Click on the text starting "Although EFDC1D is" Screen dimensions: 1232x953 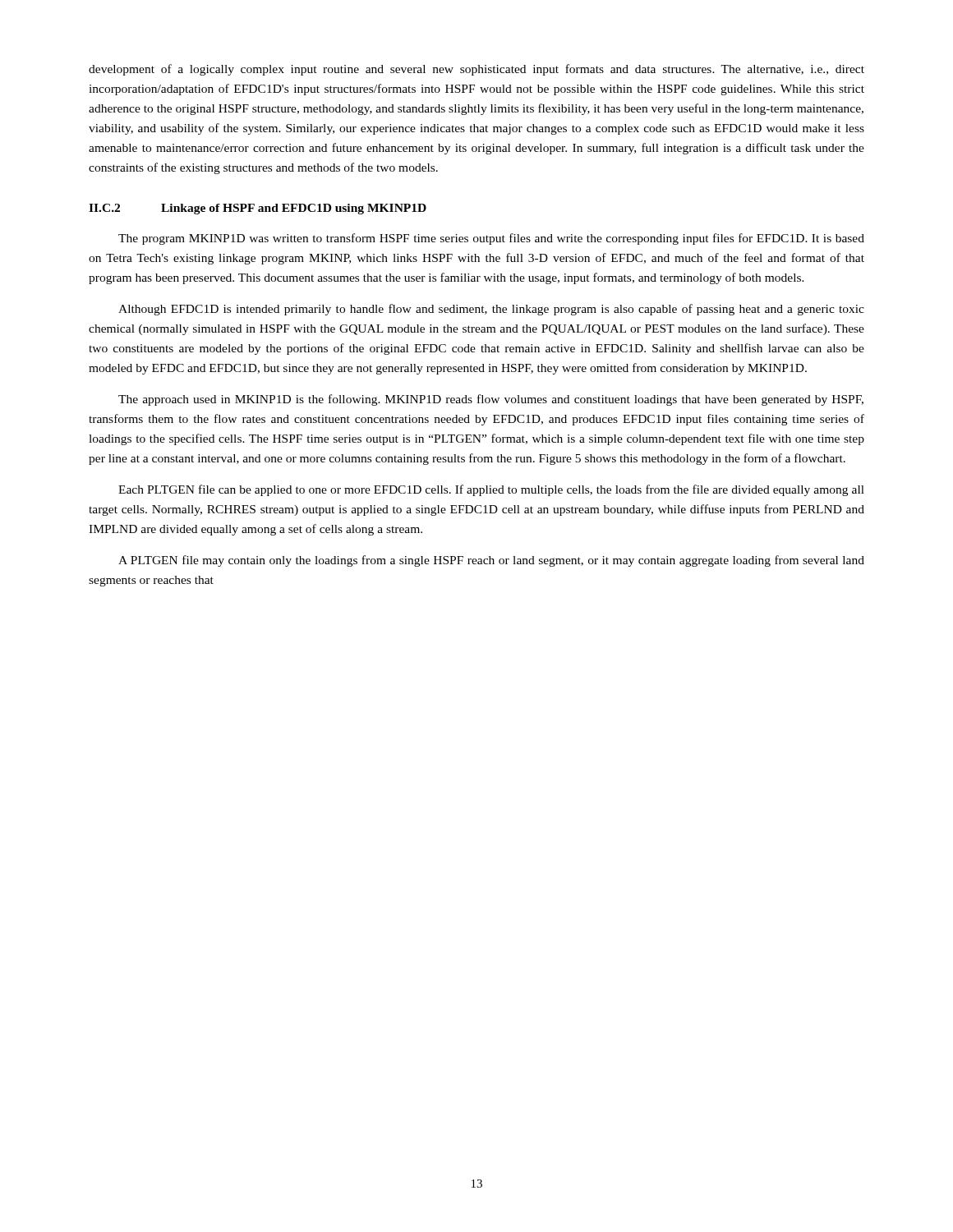476,338
